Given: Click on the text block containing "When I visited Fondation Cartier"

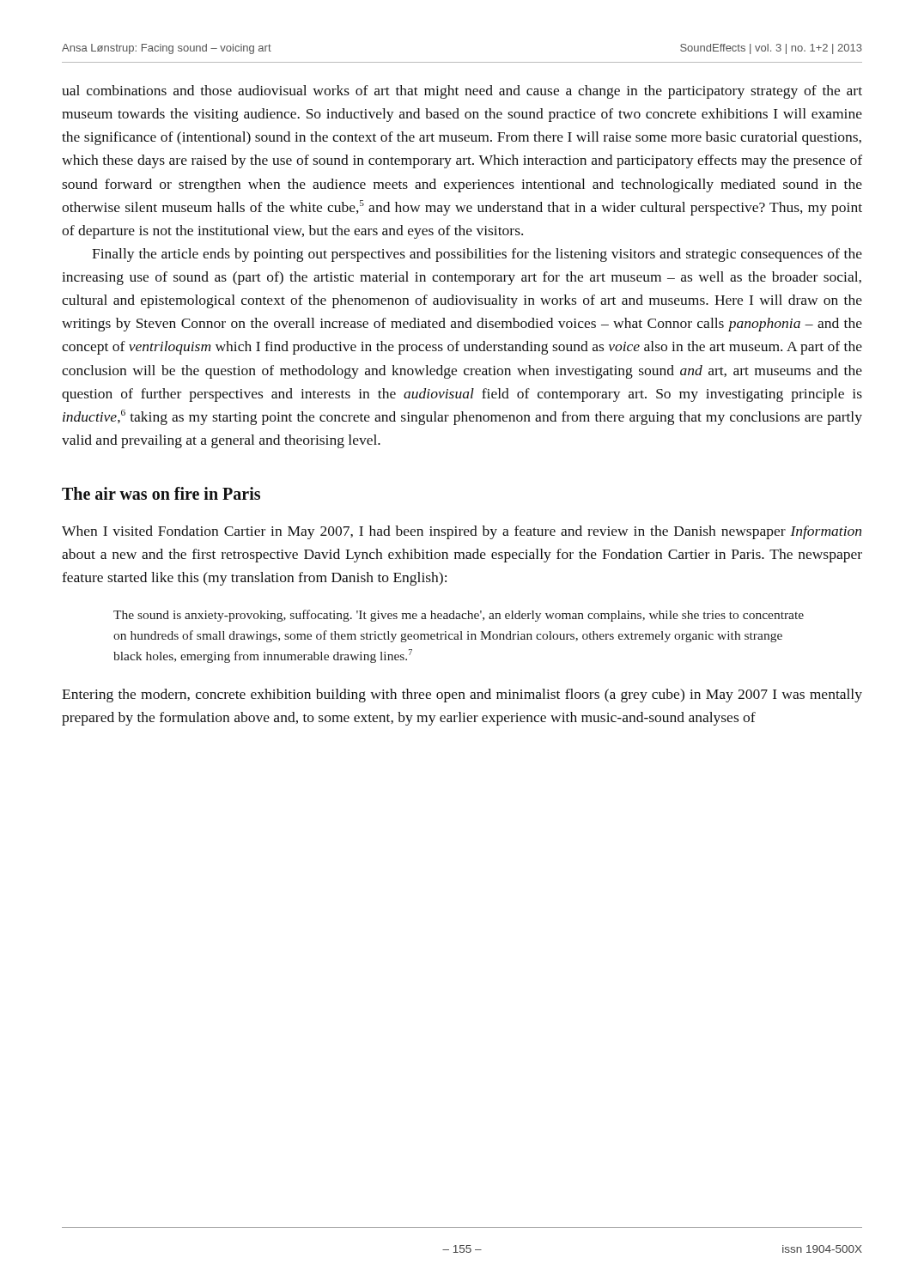Looking at the screenshot, I should click(462, 554).
